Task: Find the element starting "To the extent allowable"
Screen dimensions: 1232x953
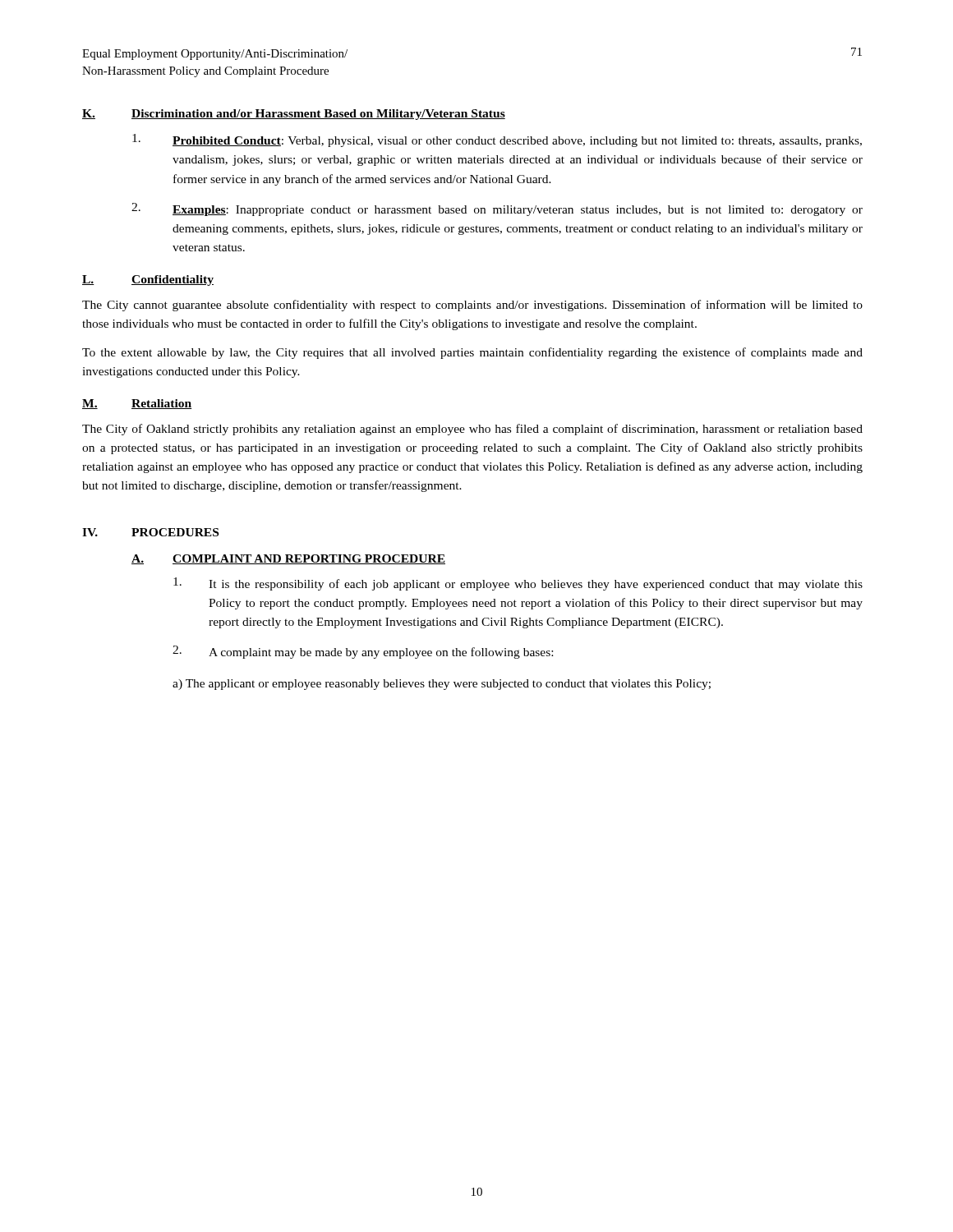Action: (472, 361)
